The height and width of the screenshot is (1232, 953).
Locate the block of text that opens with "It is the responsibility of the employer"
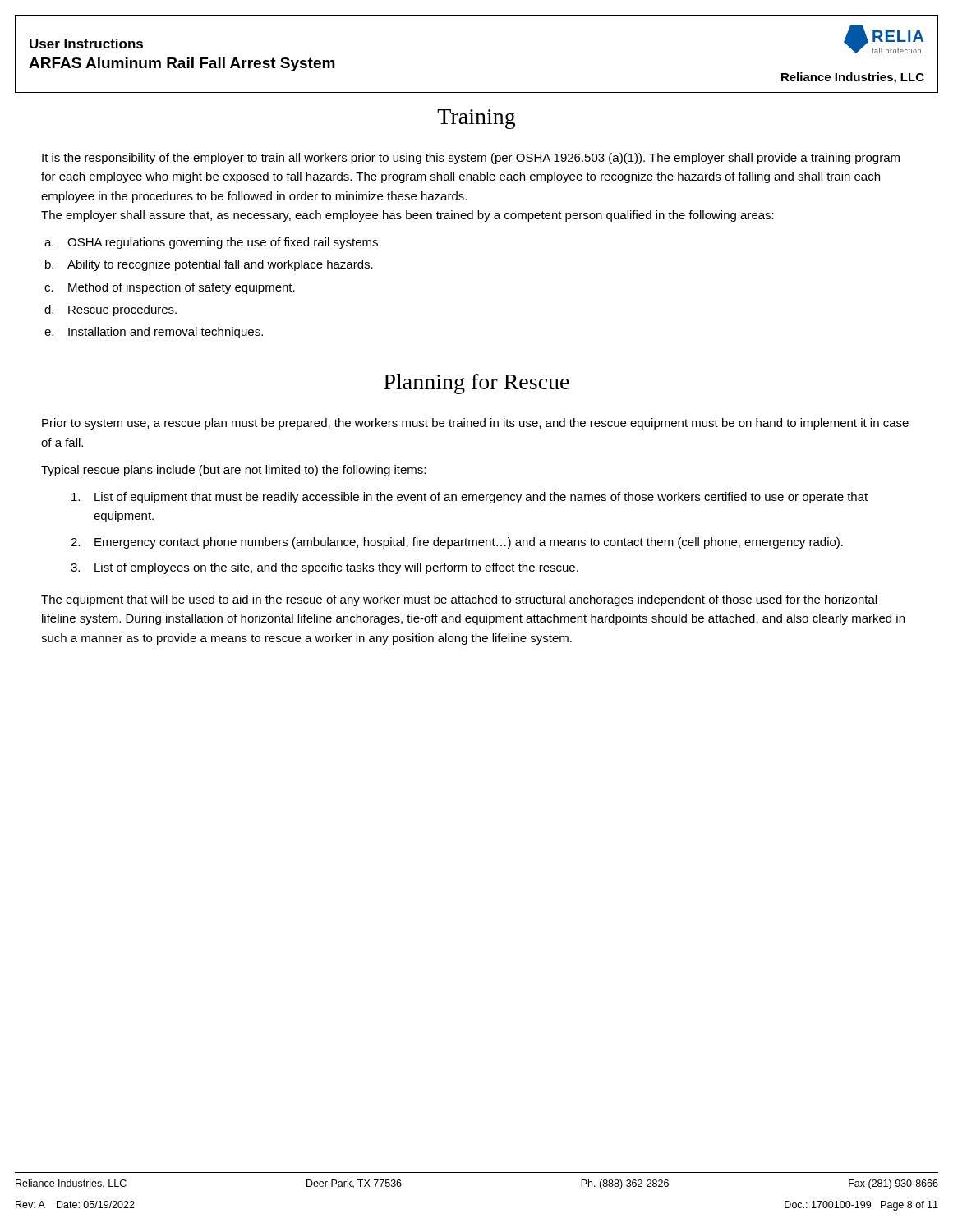pos(476,186)
